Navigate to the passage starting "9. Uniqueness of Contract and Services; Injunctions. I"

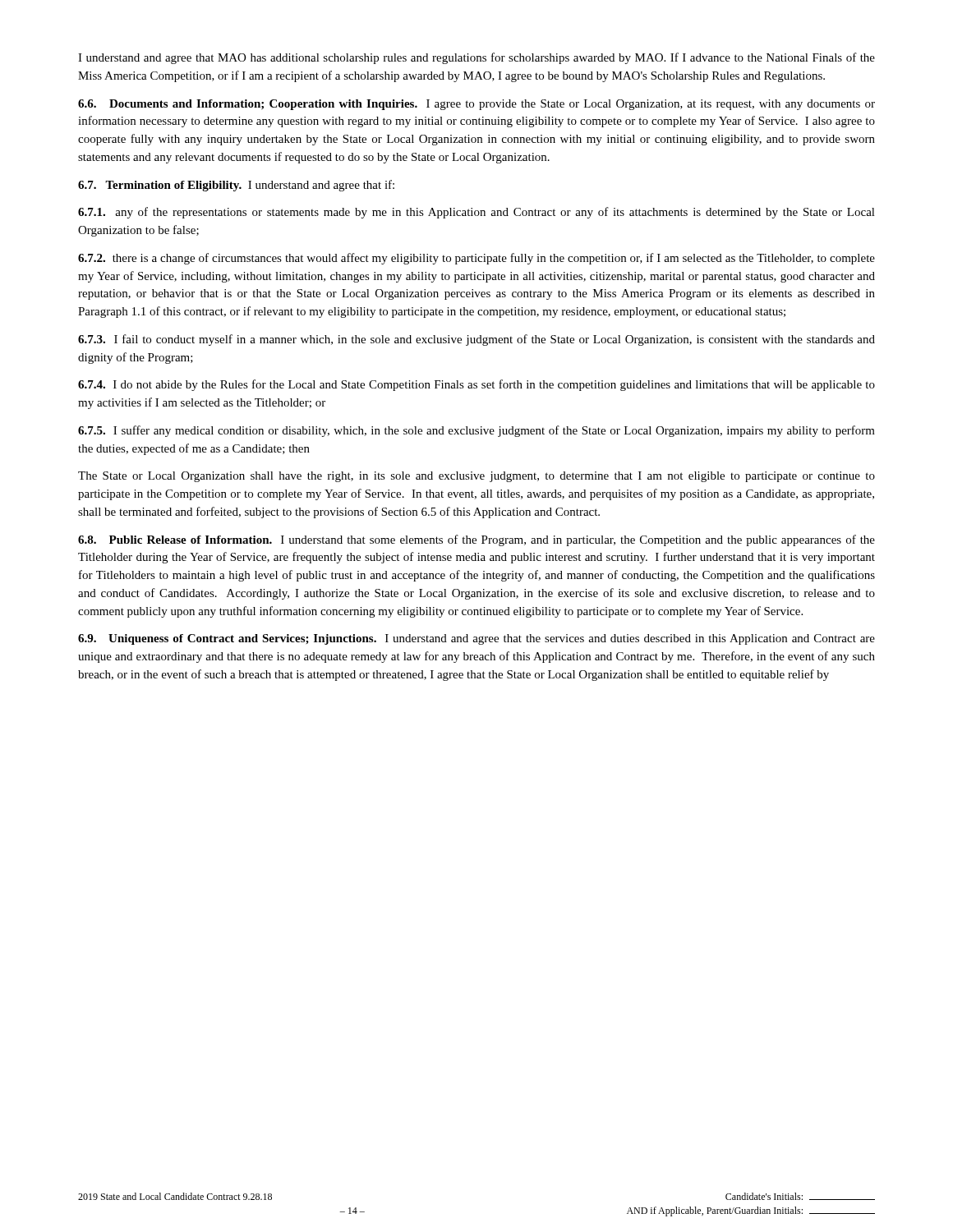[x=476, y=656]
